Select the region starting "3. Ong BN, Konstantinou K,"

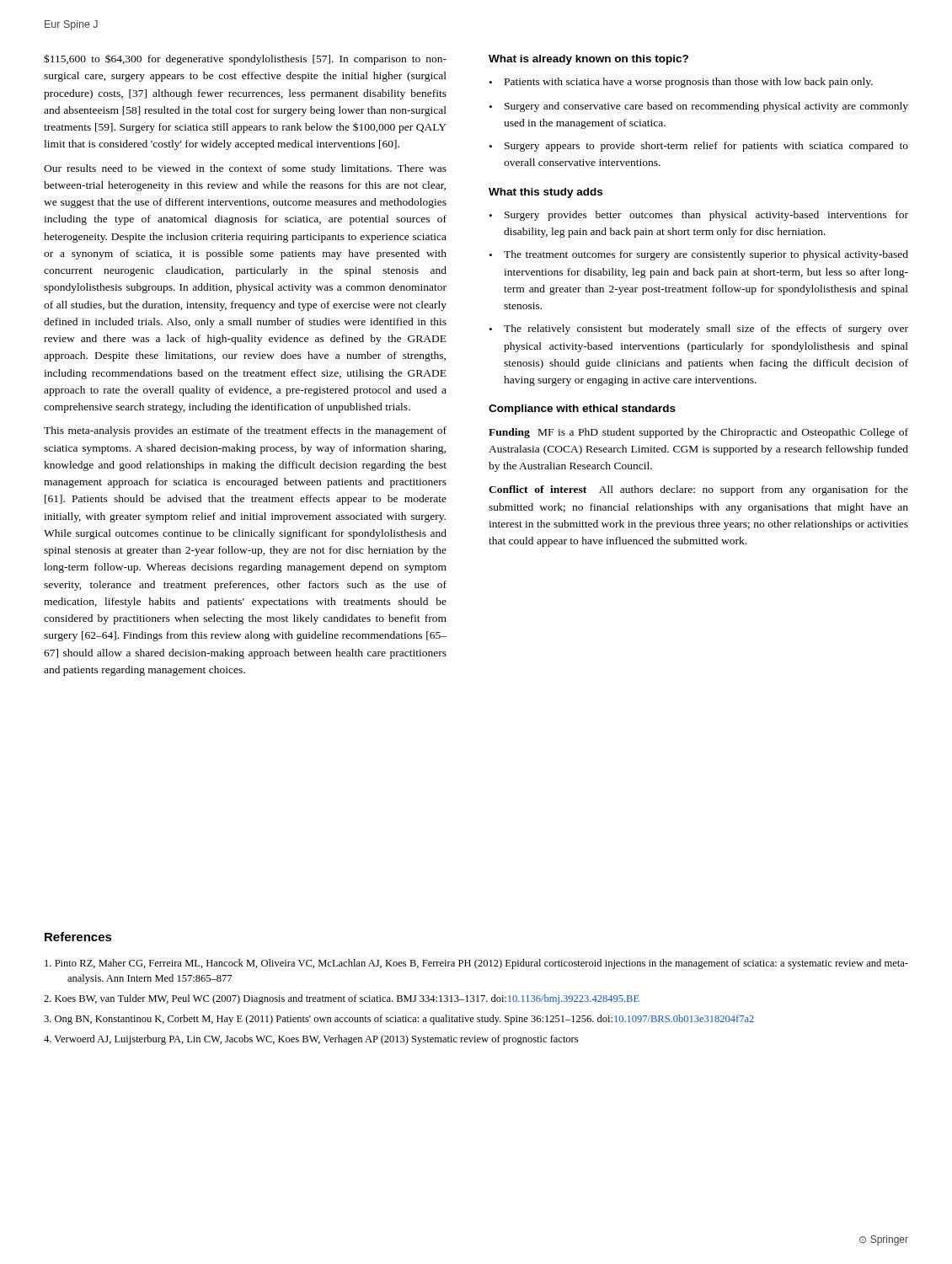point(399,1019)
